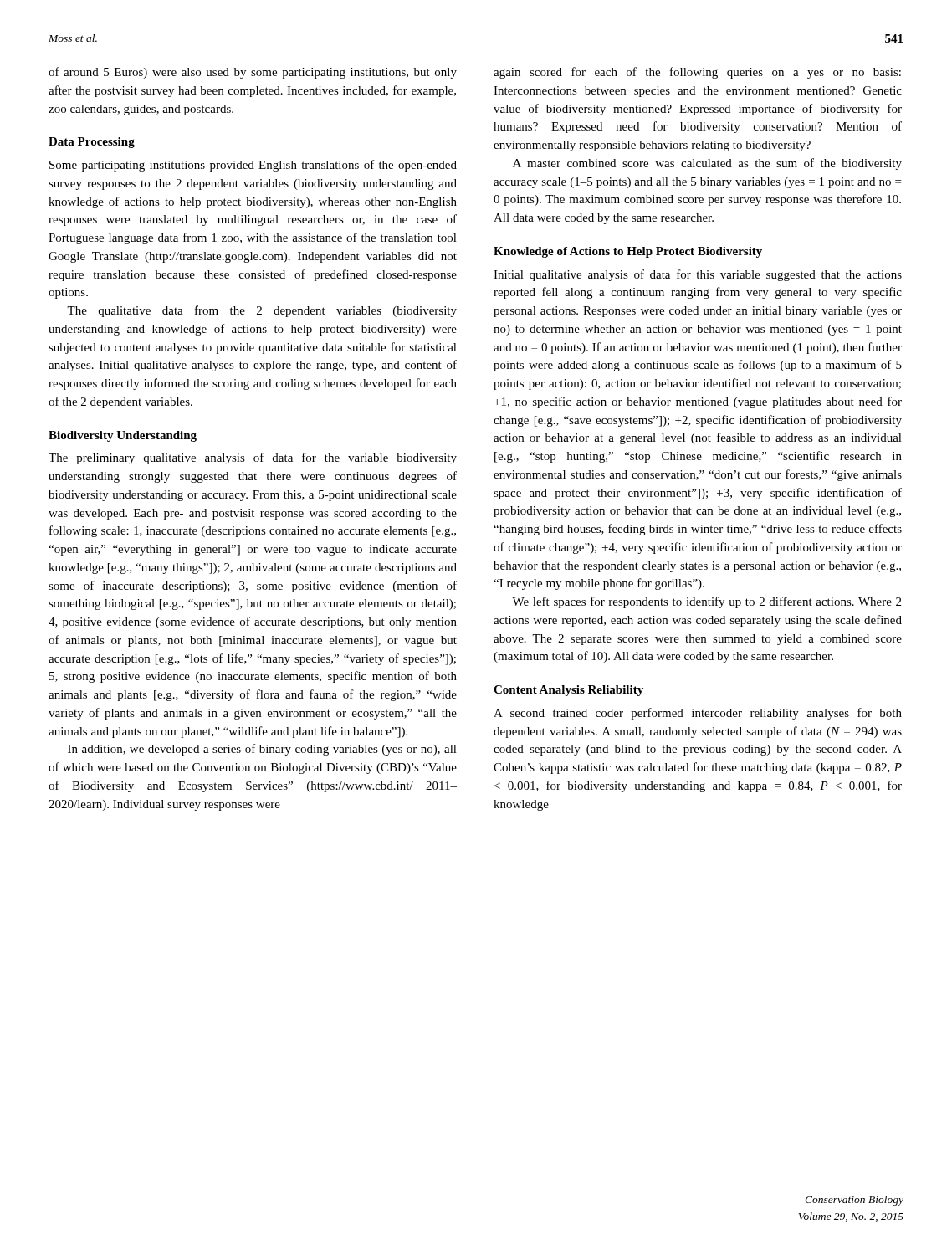Locate the element starting "In addition, we developed"
952x1255 pixels.
[253, 777]
